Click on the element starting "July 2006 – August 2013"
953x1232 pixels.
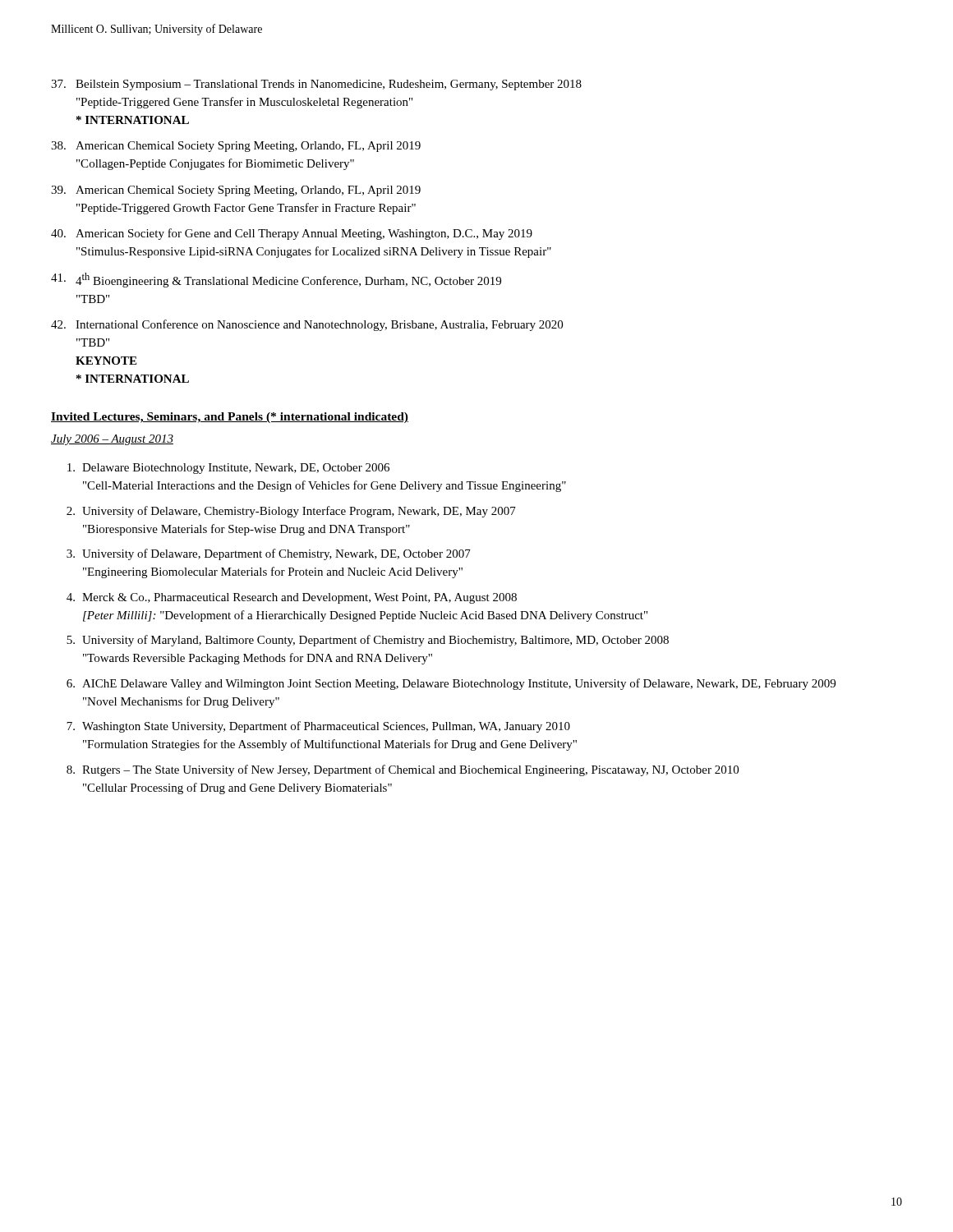coord(112,439)
